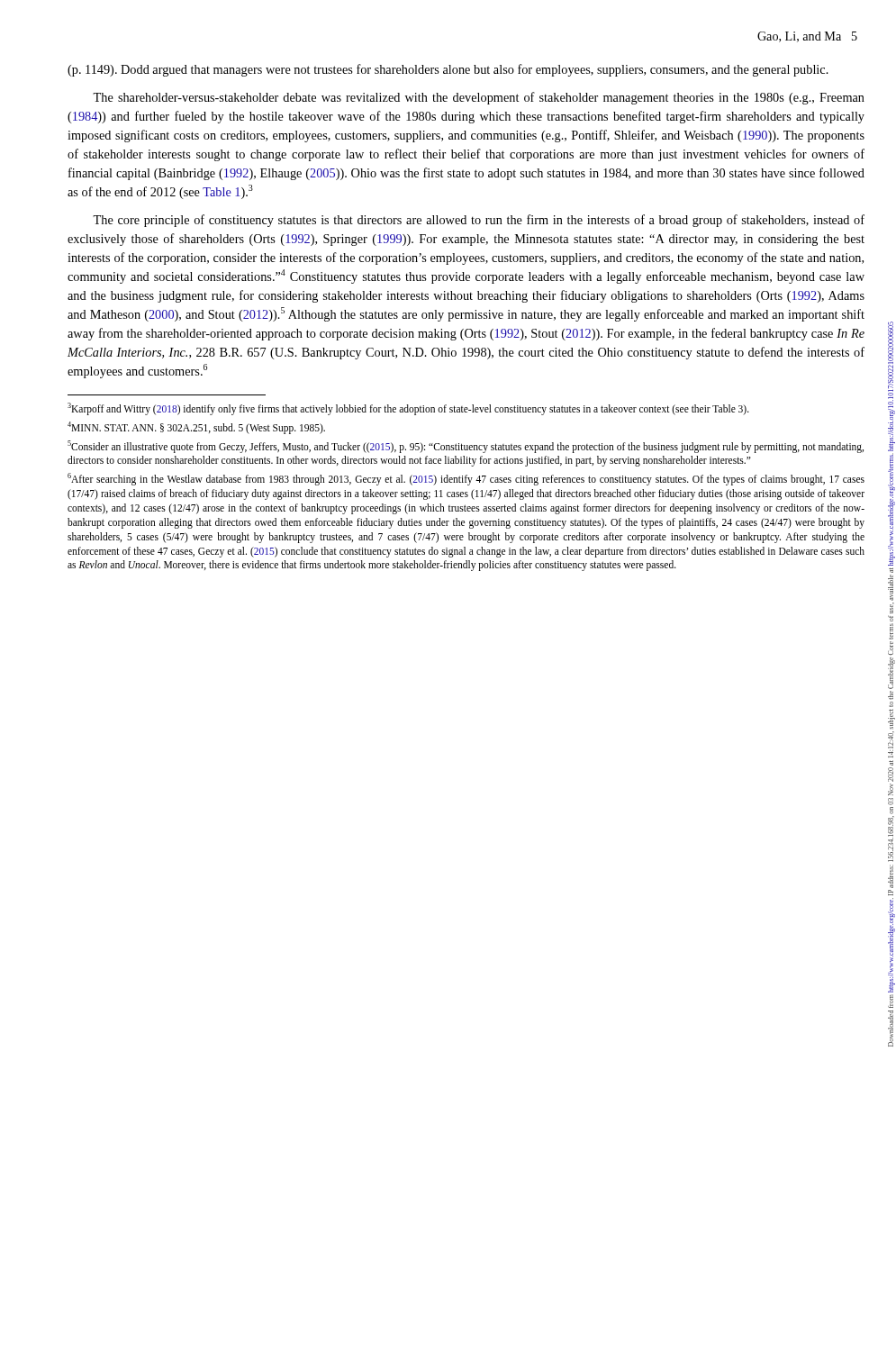The image size is (896, 1351).
Task: Locate the text block containing "The core principle of"
Action: point(466,296)
